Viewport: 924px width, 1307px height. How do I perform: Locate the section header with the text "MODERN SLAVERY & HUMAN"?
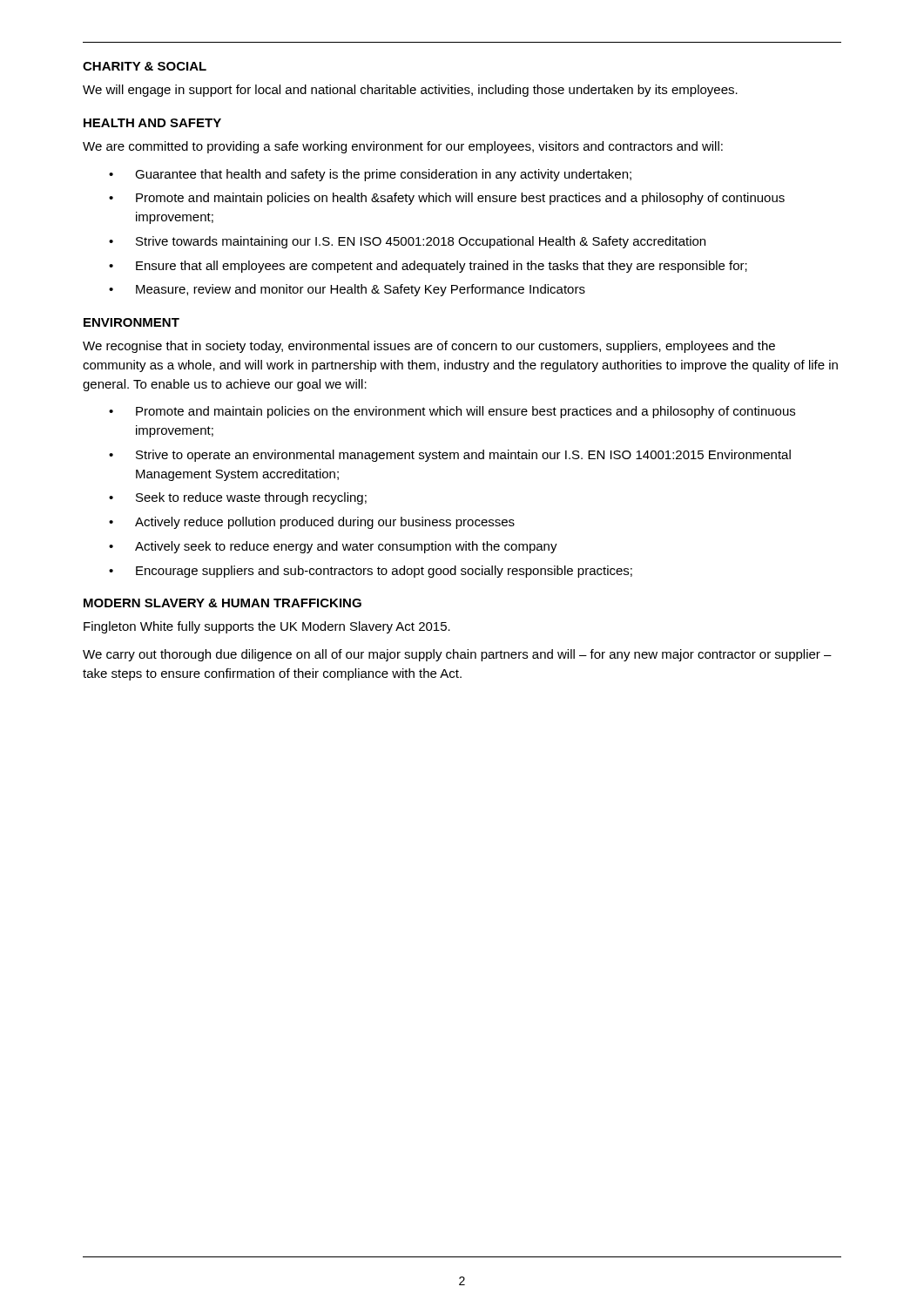(222, 603)
